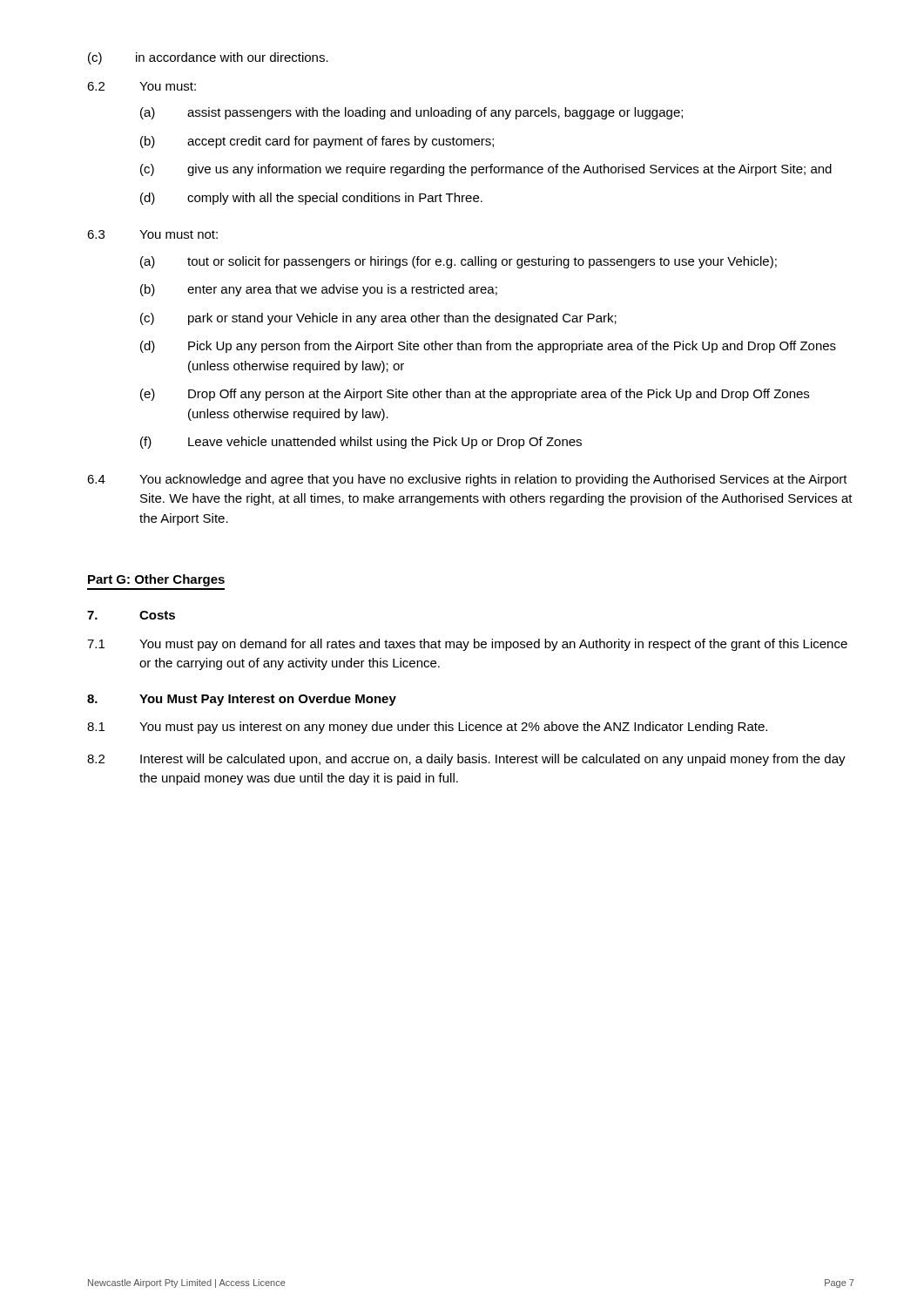Select the list item that reads "6.3 You must"
This screenshot has width=924, height=1307.
pyautogui.click(x=471, y=343)
